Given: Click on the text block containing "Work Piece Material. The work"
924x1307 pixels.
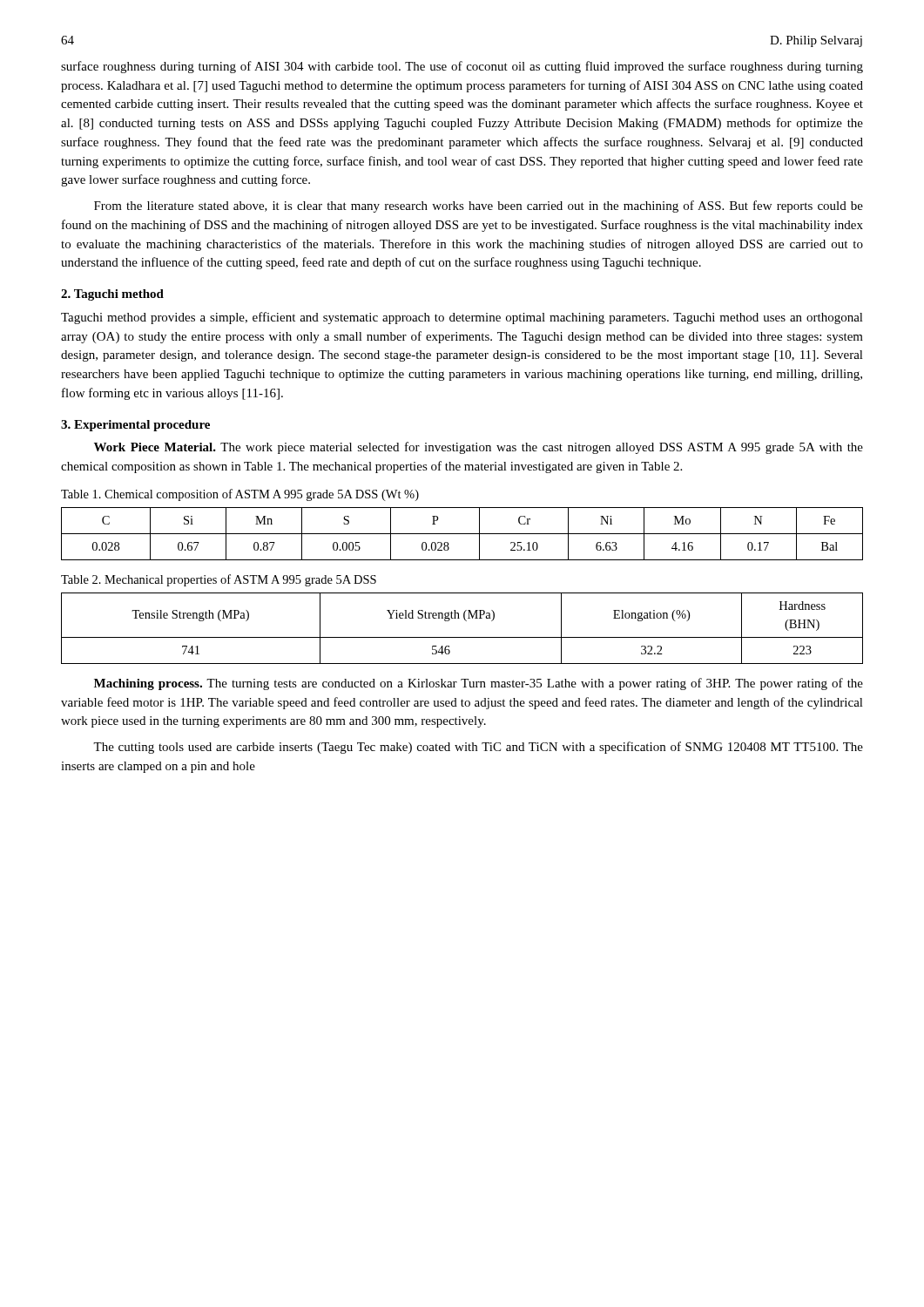Looking at the screenshot, I should tap(462, 457).
